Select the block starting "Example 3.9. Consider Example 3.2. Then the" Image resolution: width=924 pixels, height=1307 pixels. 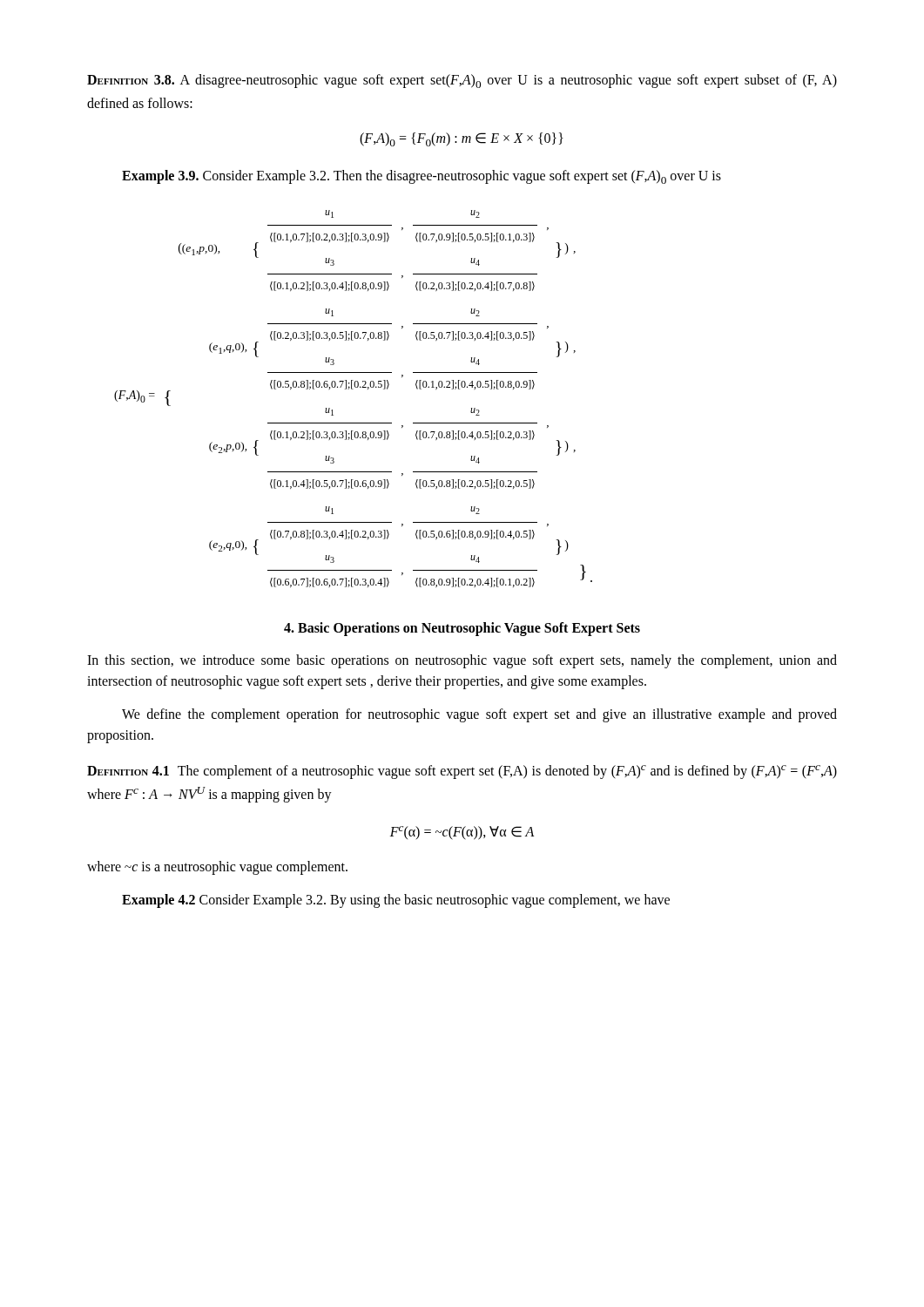pyautogui.click(x=422, y=178)
